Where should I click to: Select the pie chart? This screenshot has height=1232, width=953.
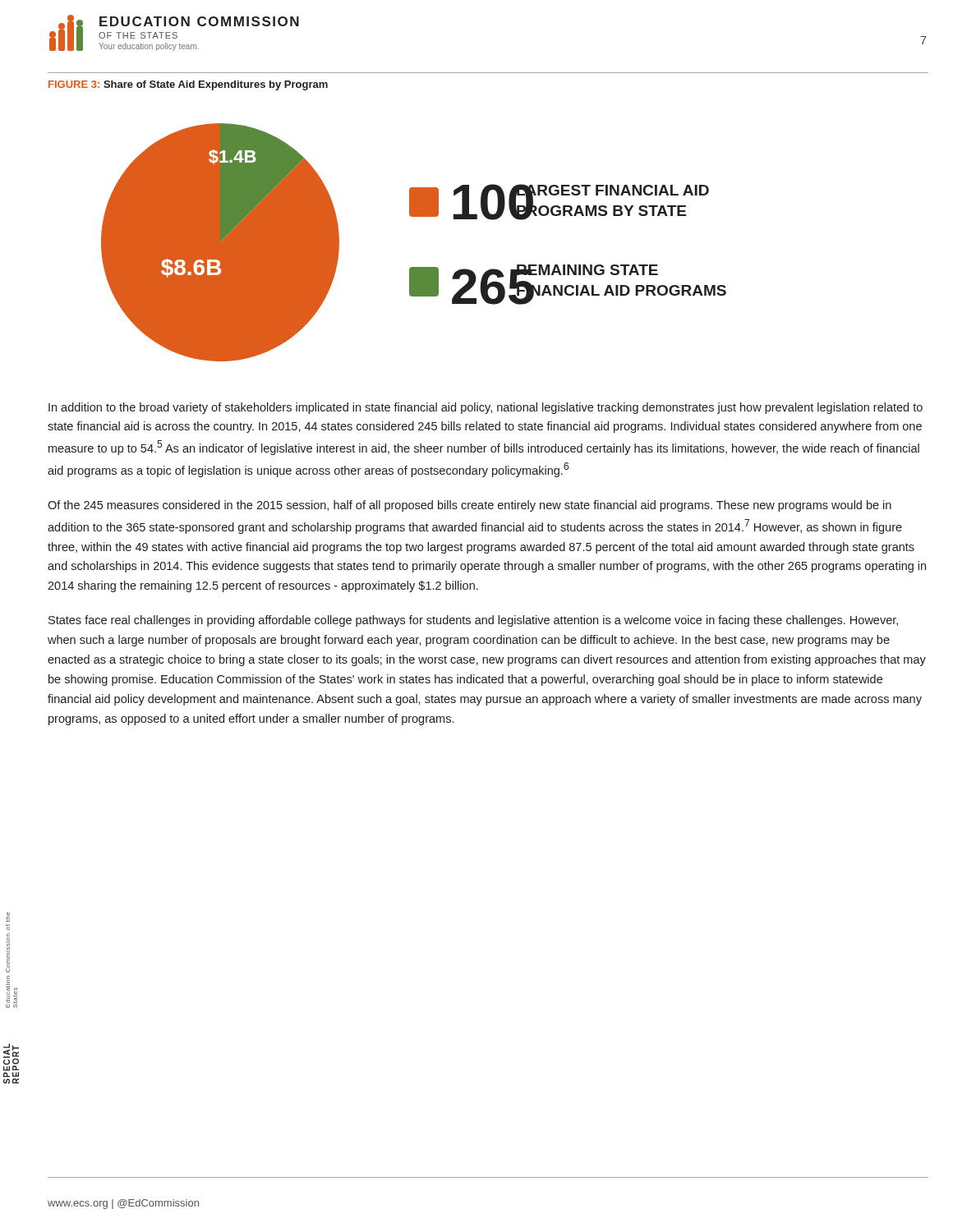[488, 238]
